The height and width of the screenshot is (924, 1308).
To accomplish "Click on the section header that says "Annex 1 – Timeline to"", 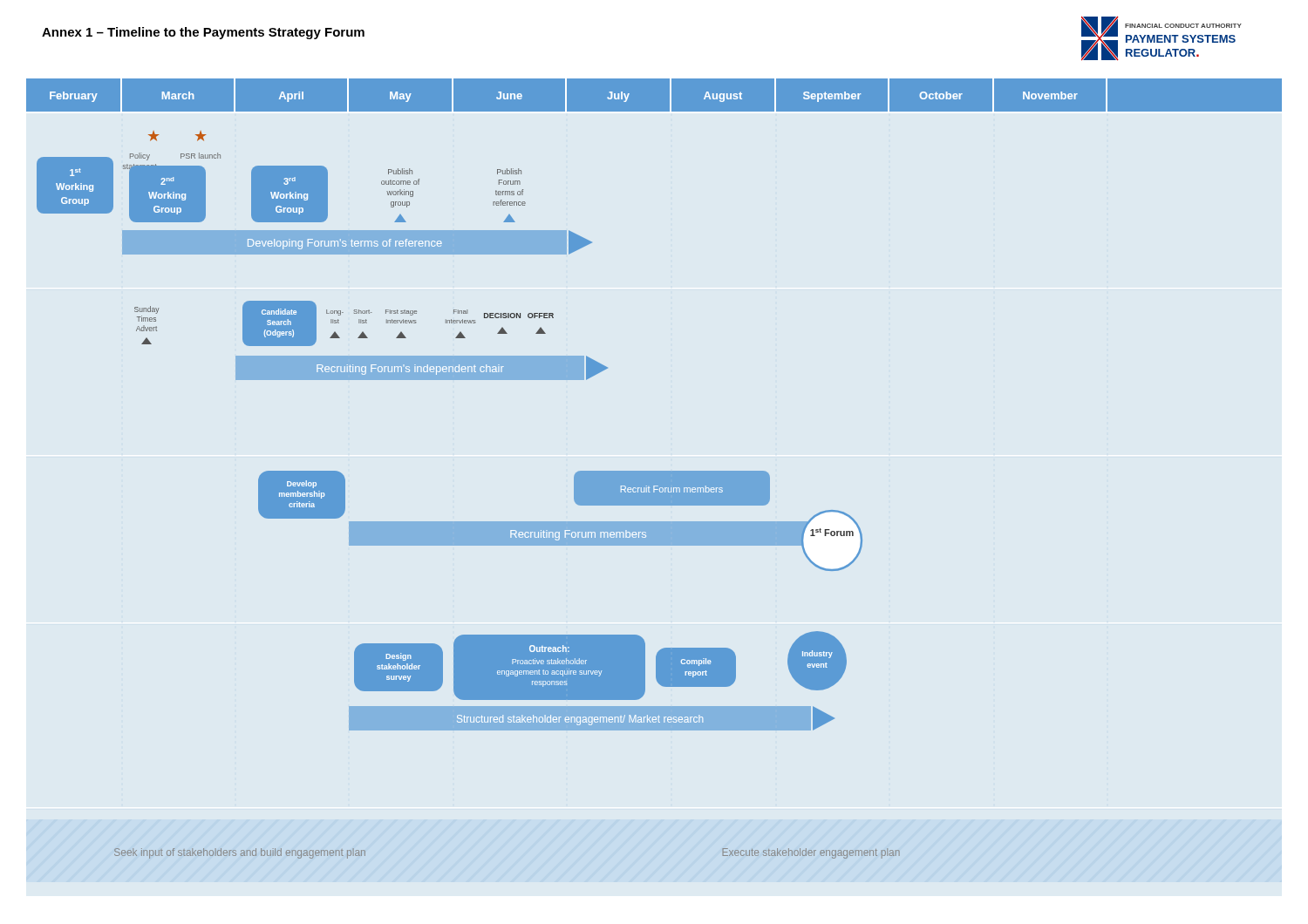I will pos(203,32).
